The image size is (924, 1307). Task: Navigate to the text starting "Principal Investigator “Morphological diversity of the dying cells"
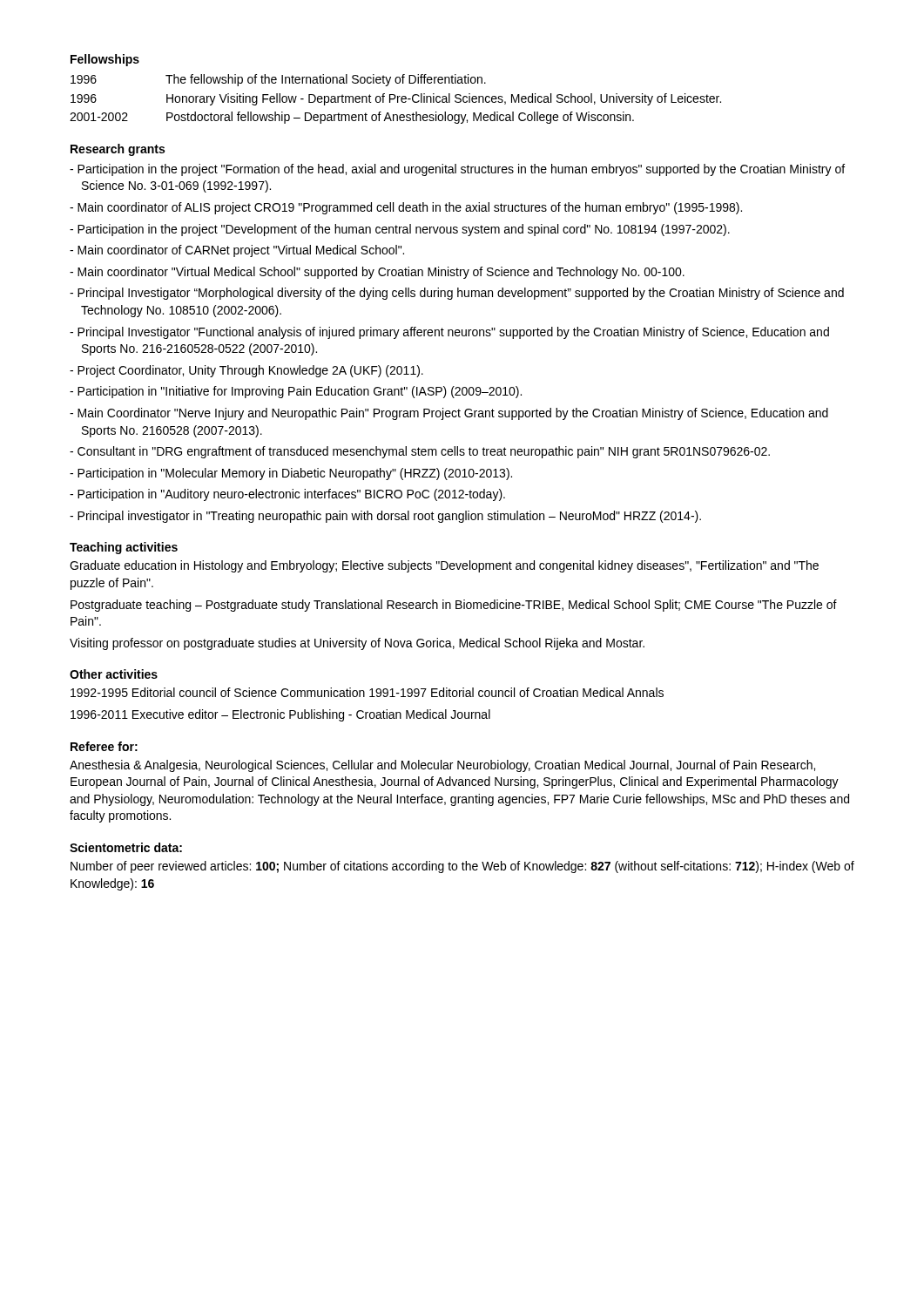tap(463, 302)
